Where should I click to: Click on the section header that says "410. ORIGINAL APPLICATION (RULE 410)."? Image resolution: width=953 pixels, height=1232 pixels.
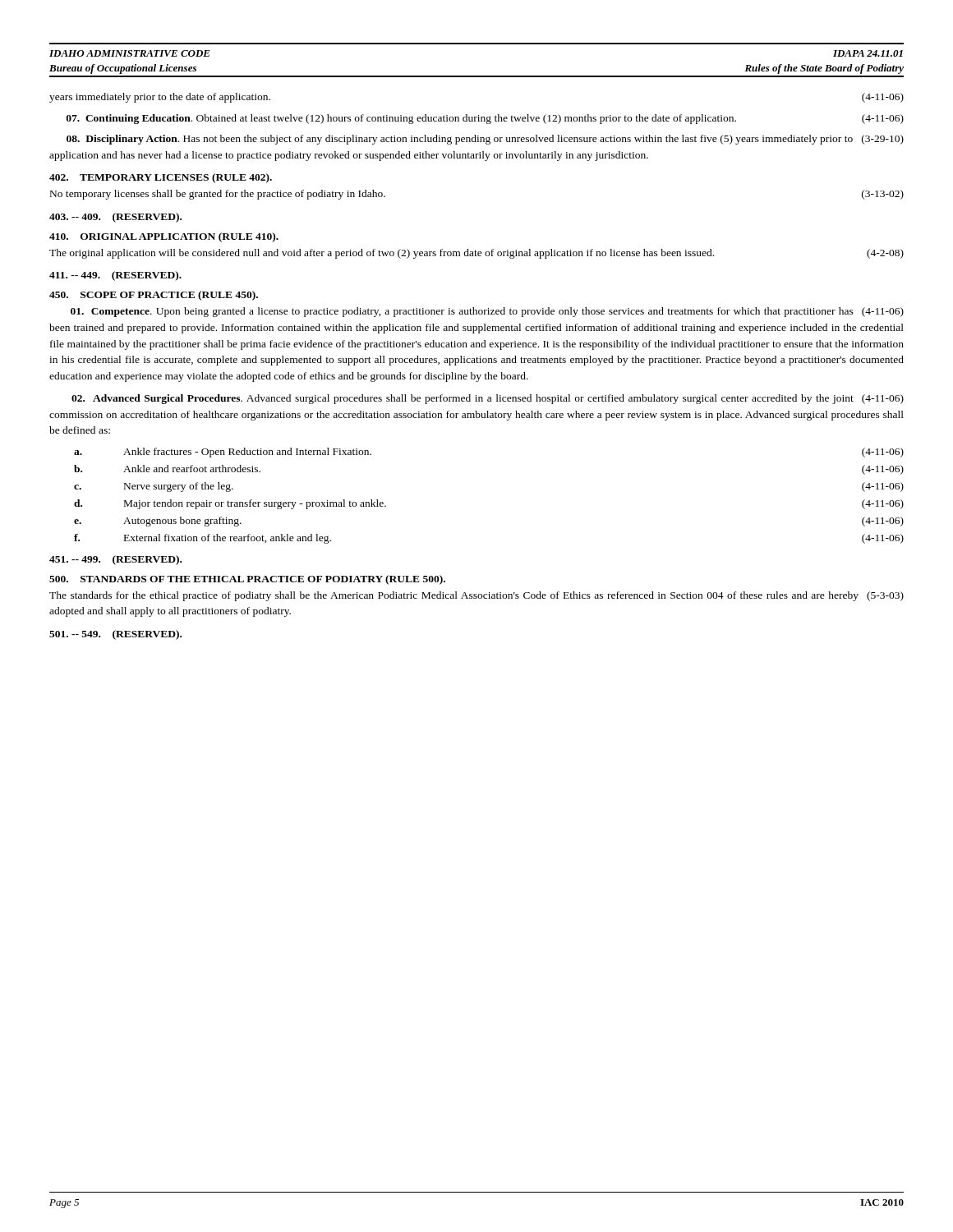click(x=164, y=236)
